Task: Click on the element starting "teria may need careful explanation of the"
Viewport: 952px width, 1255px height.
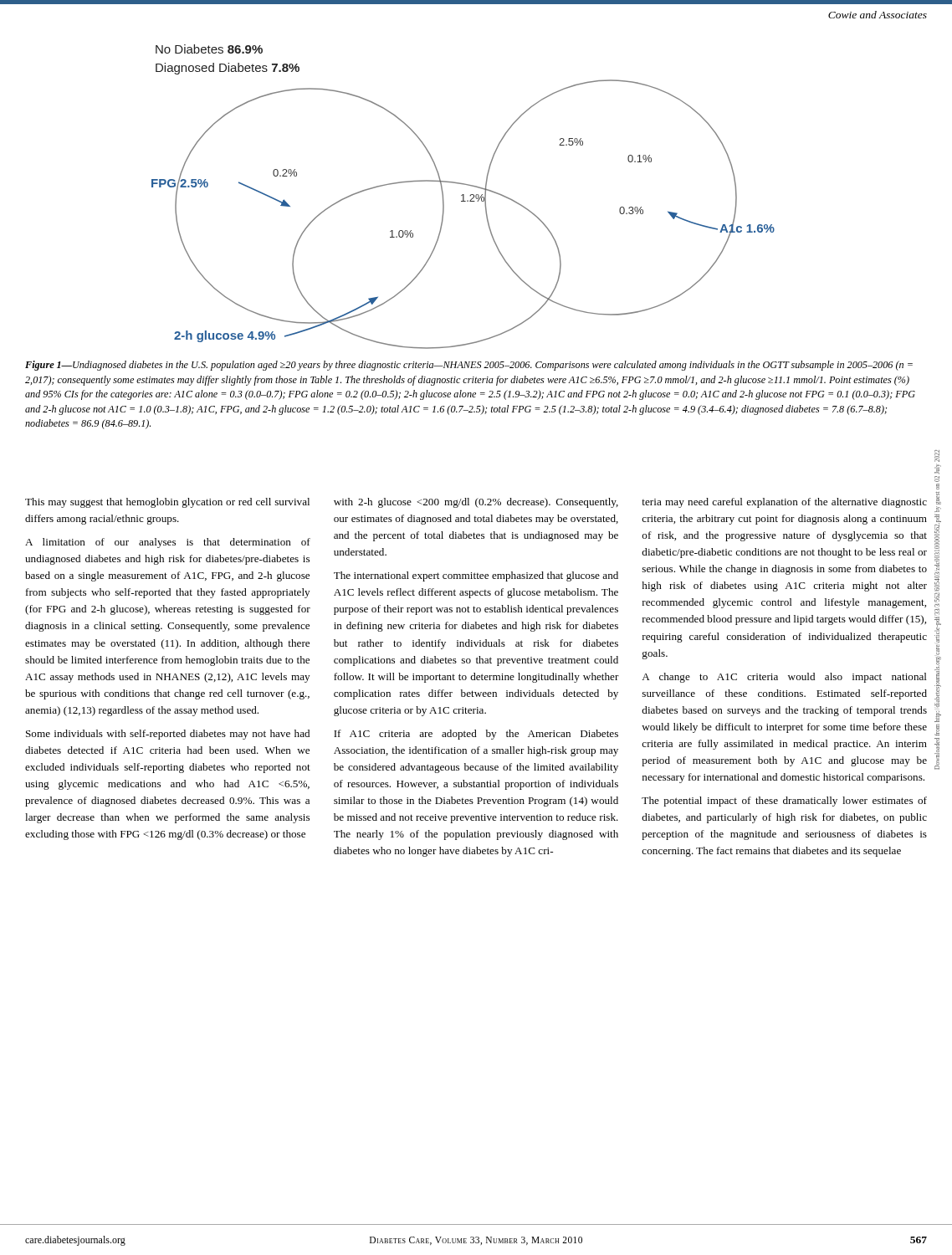Action: [784, 677]
